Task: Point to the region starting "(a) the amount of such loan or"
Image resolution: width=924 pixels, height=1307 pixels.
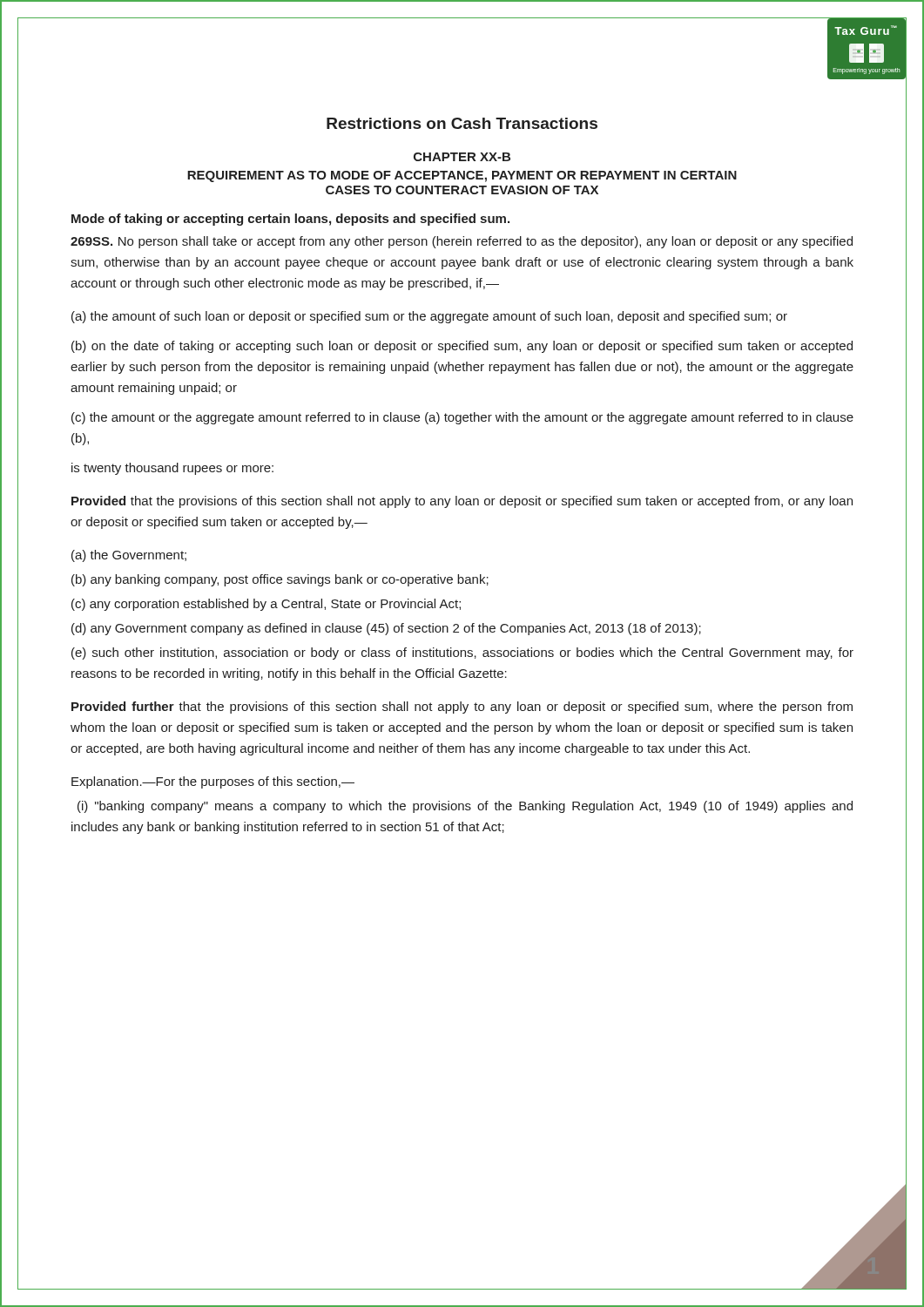Action: [x=429, y=316]
